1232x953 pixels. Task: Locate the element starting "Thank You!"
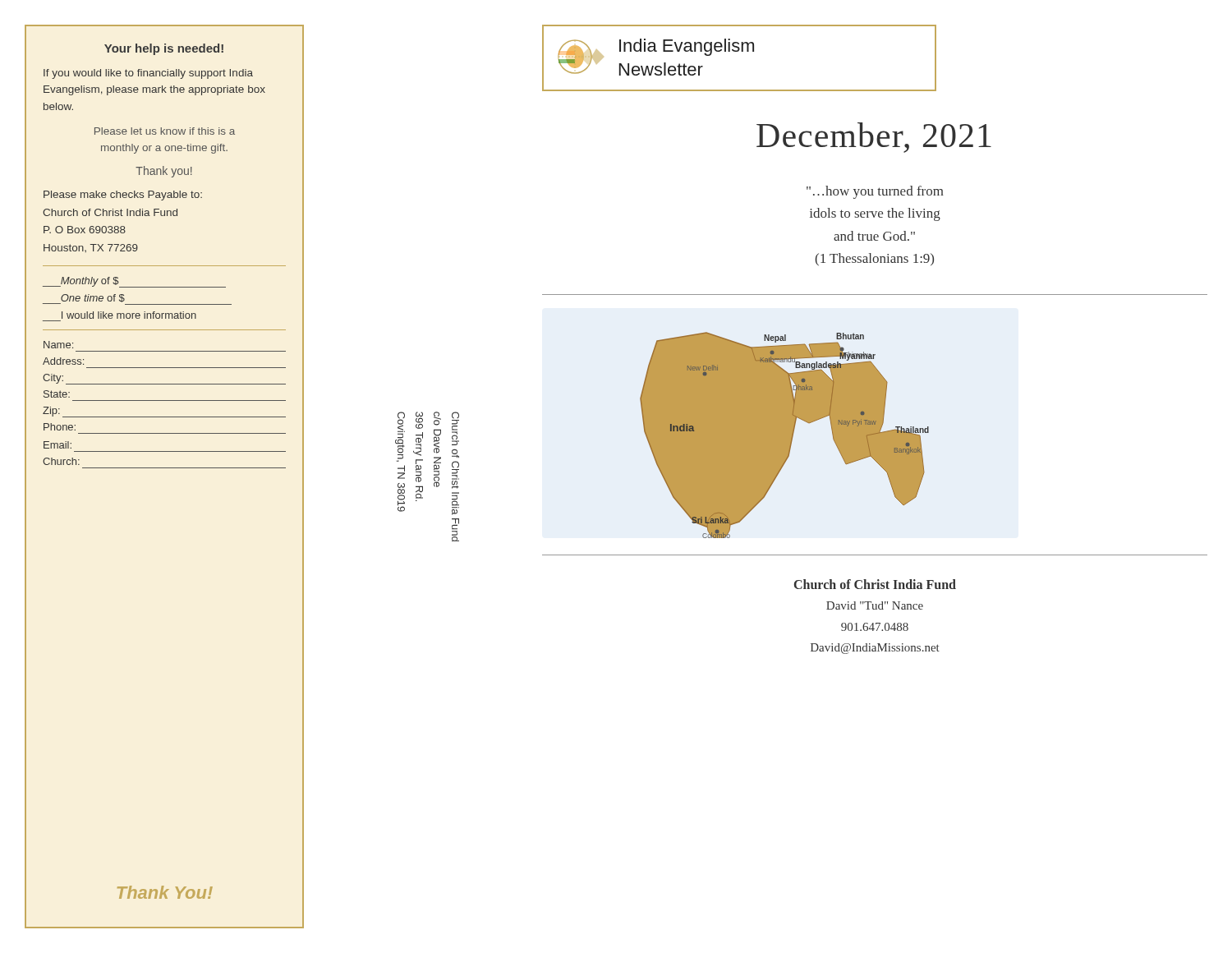164,893
